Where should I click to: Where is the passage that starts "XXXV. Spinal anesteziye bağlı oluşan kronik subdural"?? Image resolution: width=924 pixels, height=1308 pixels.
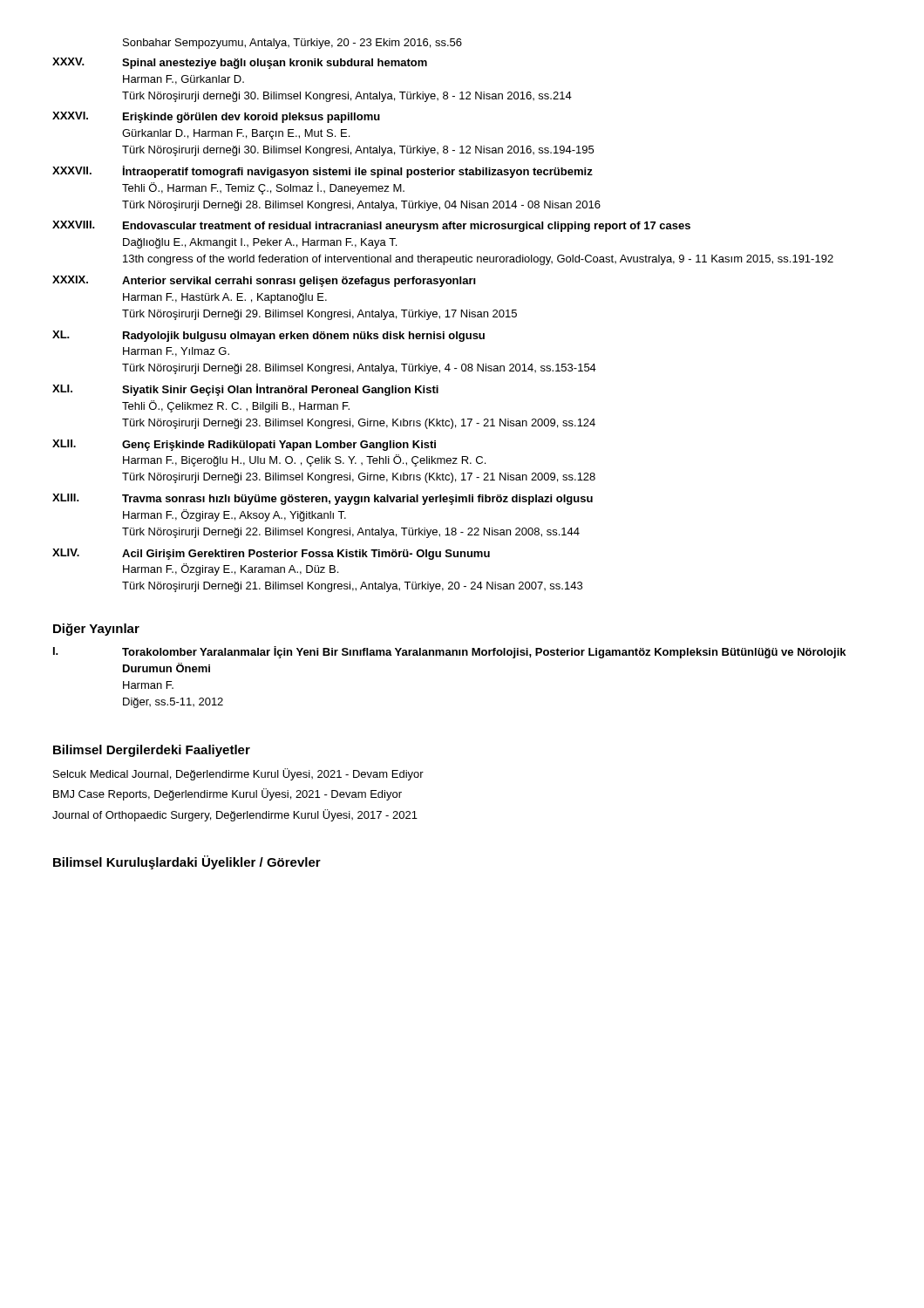click(240, 63)
